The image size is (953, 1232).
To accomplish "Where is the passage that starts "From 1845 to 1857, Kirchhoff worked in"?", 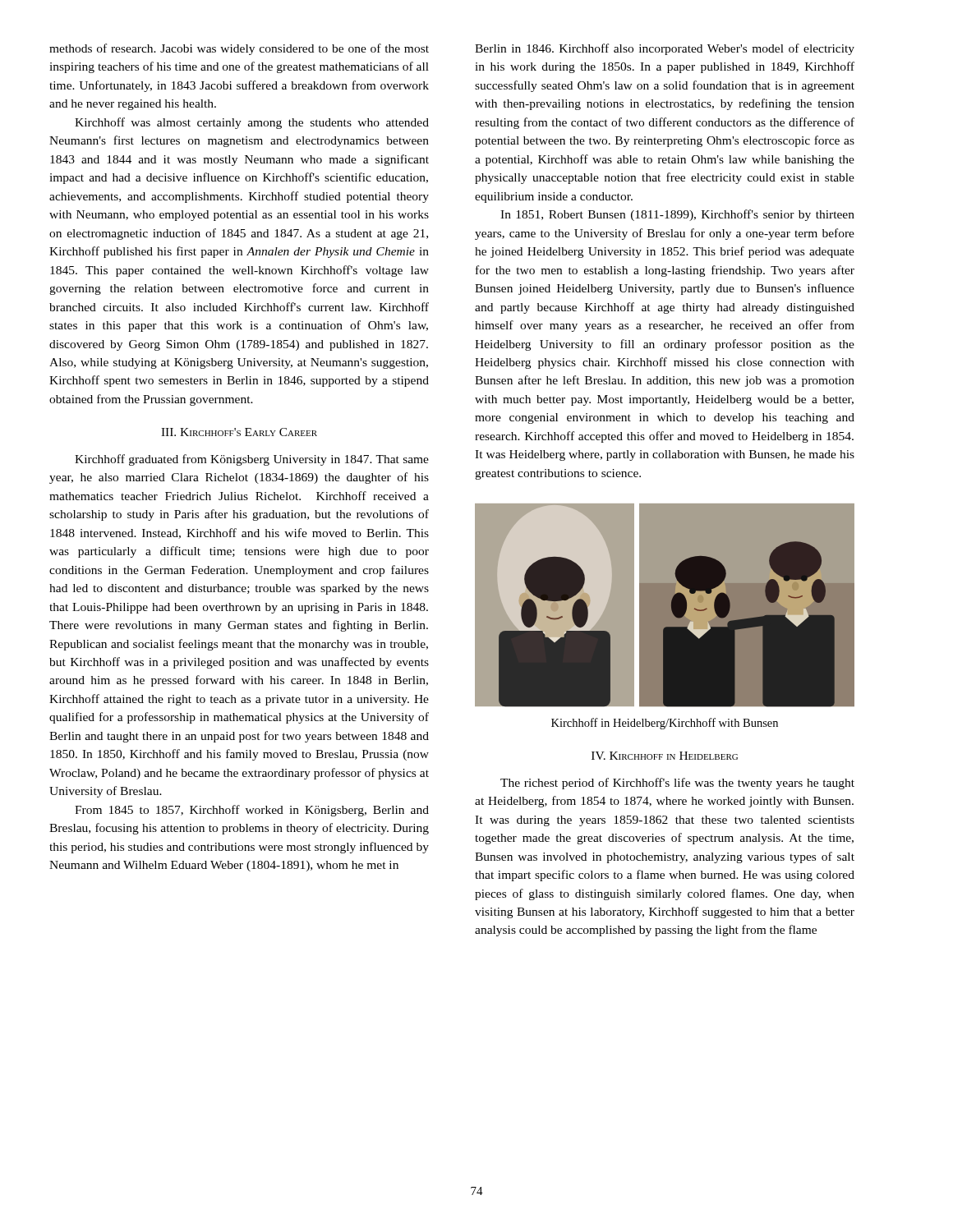I will click(x=239, y=838).
